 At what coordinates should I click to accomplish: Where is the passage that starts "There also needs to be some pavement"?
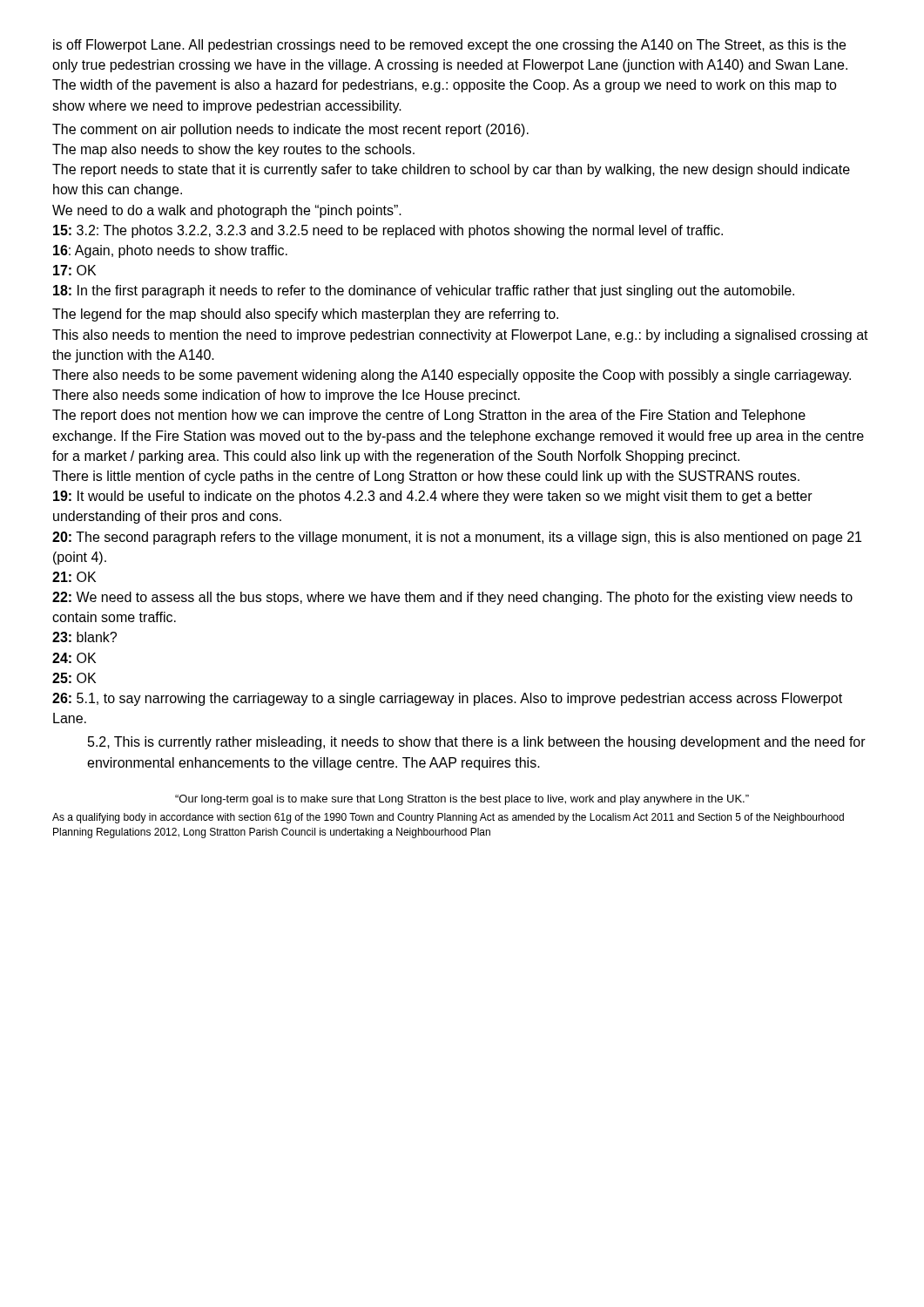(x=452, y=375)
